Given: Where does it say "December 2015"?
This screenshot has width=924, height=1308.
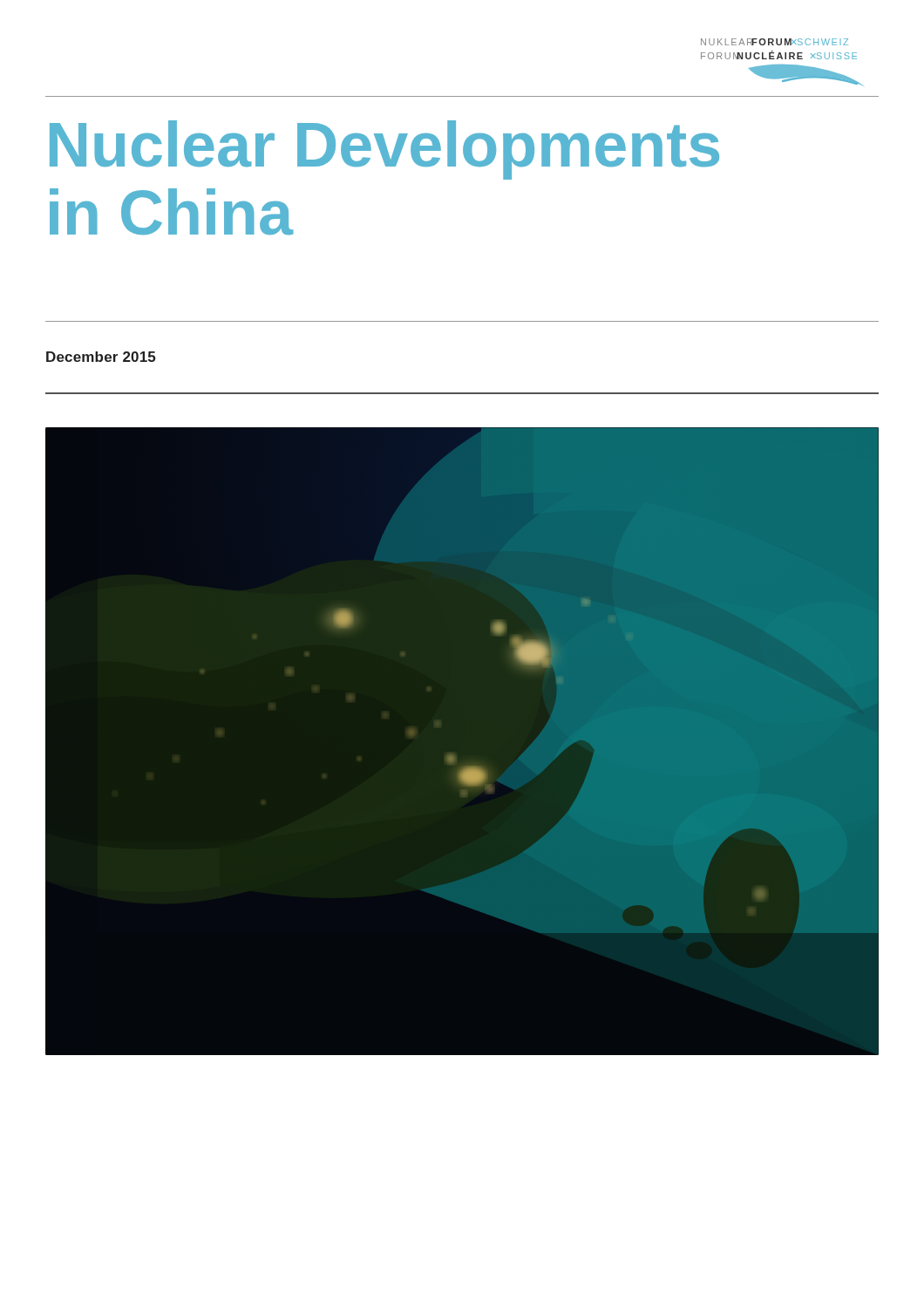Looking at the screenshot, I should click(101, 358).
